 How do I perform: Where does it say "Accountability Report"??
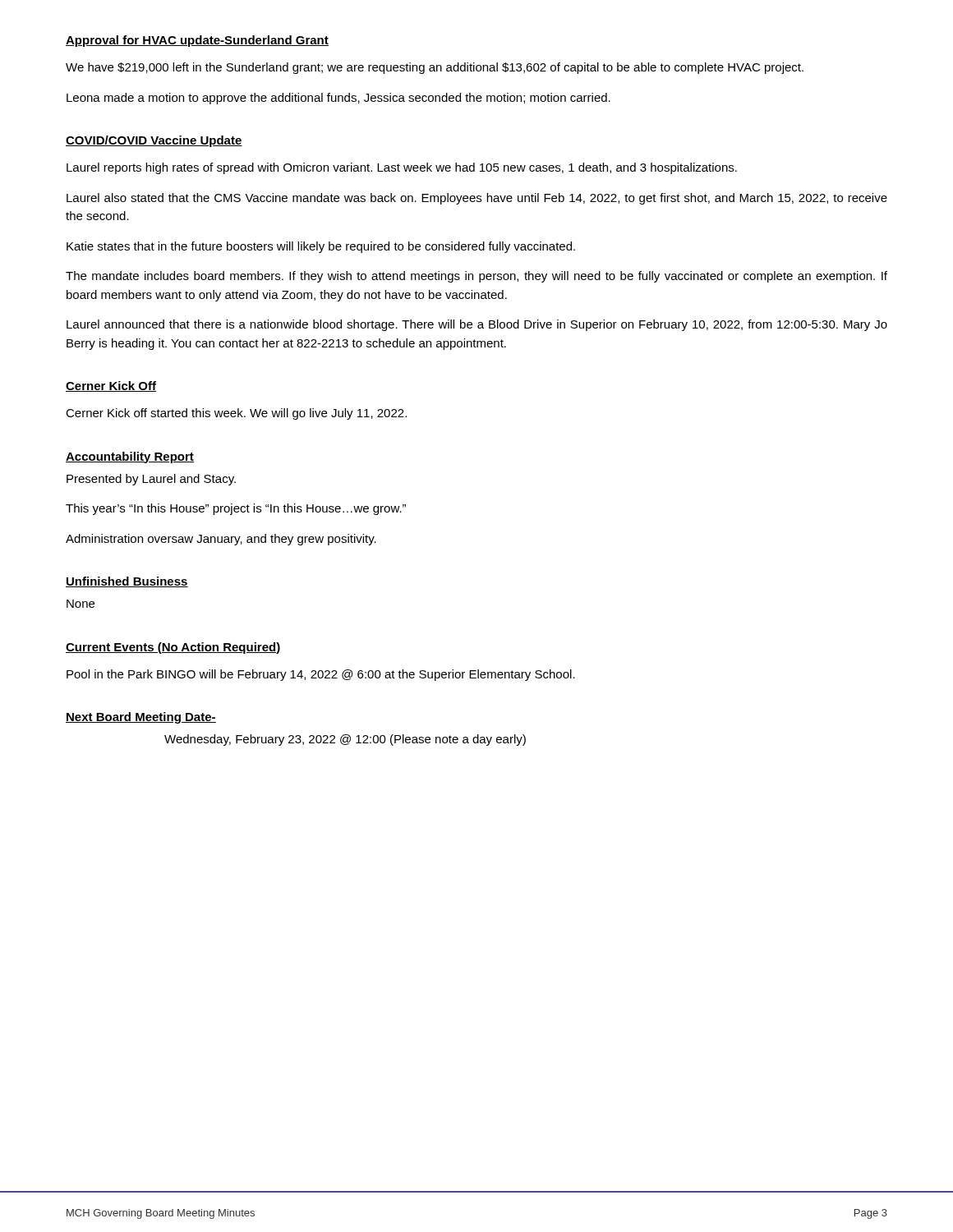pos(130,456)
